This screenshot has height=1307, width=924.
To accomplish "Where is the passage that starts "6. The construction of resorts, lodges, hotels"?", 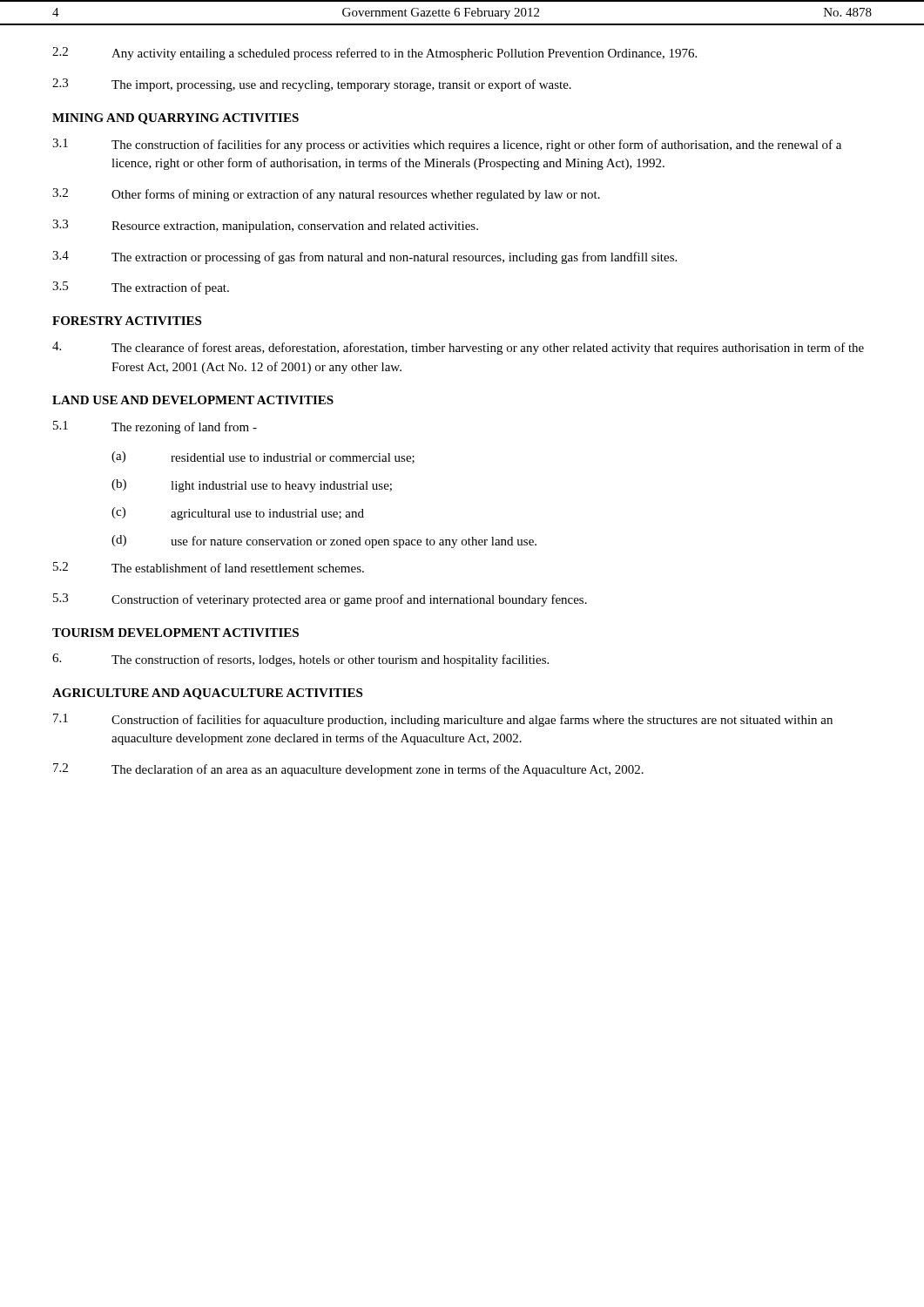I will [462, 660].
